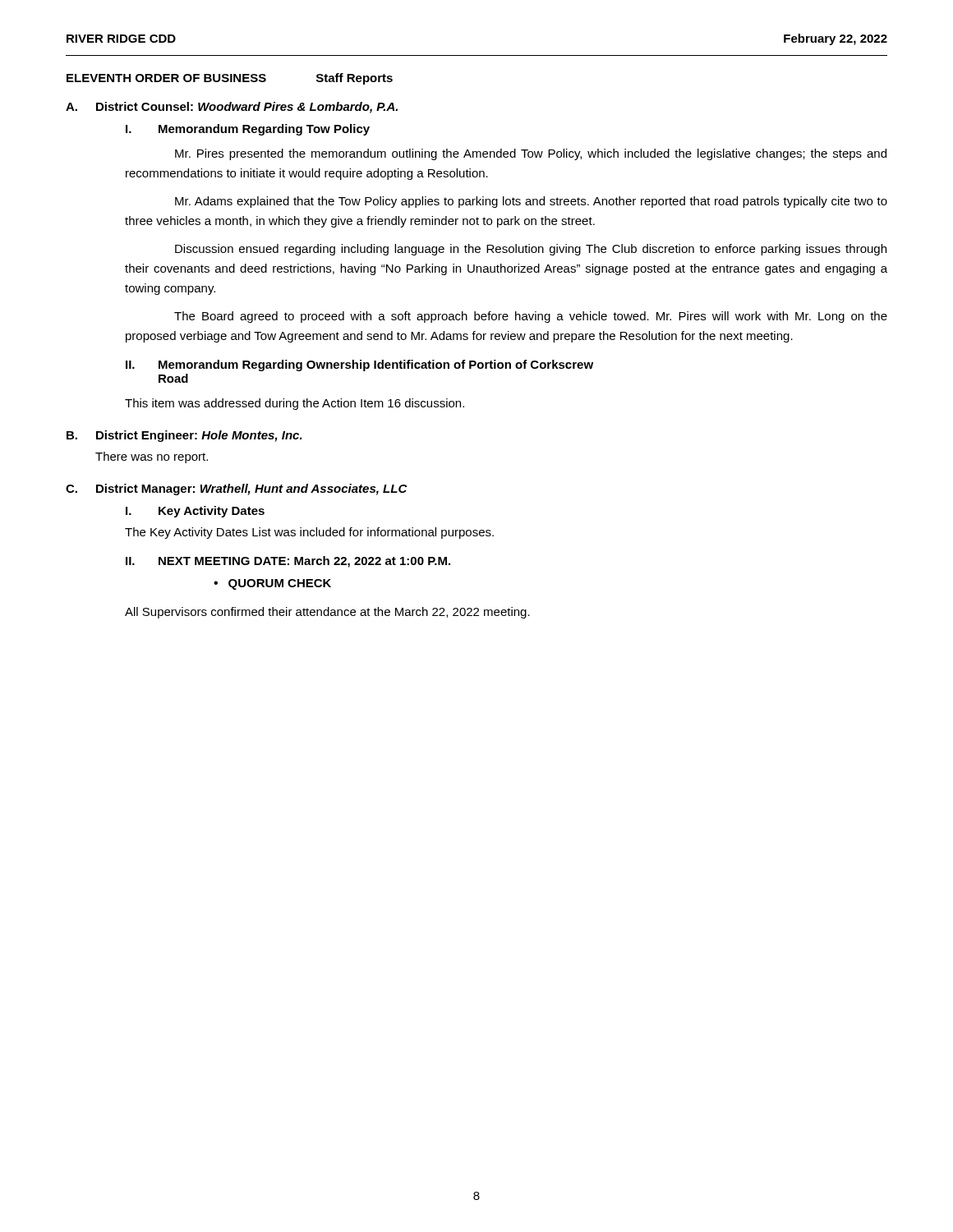Select the section header that reads "C. District Manager:"
The image size is (953, 1232).
(x=236, y=488)
